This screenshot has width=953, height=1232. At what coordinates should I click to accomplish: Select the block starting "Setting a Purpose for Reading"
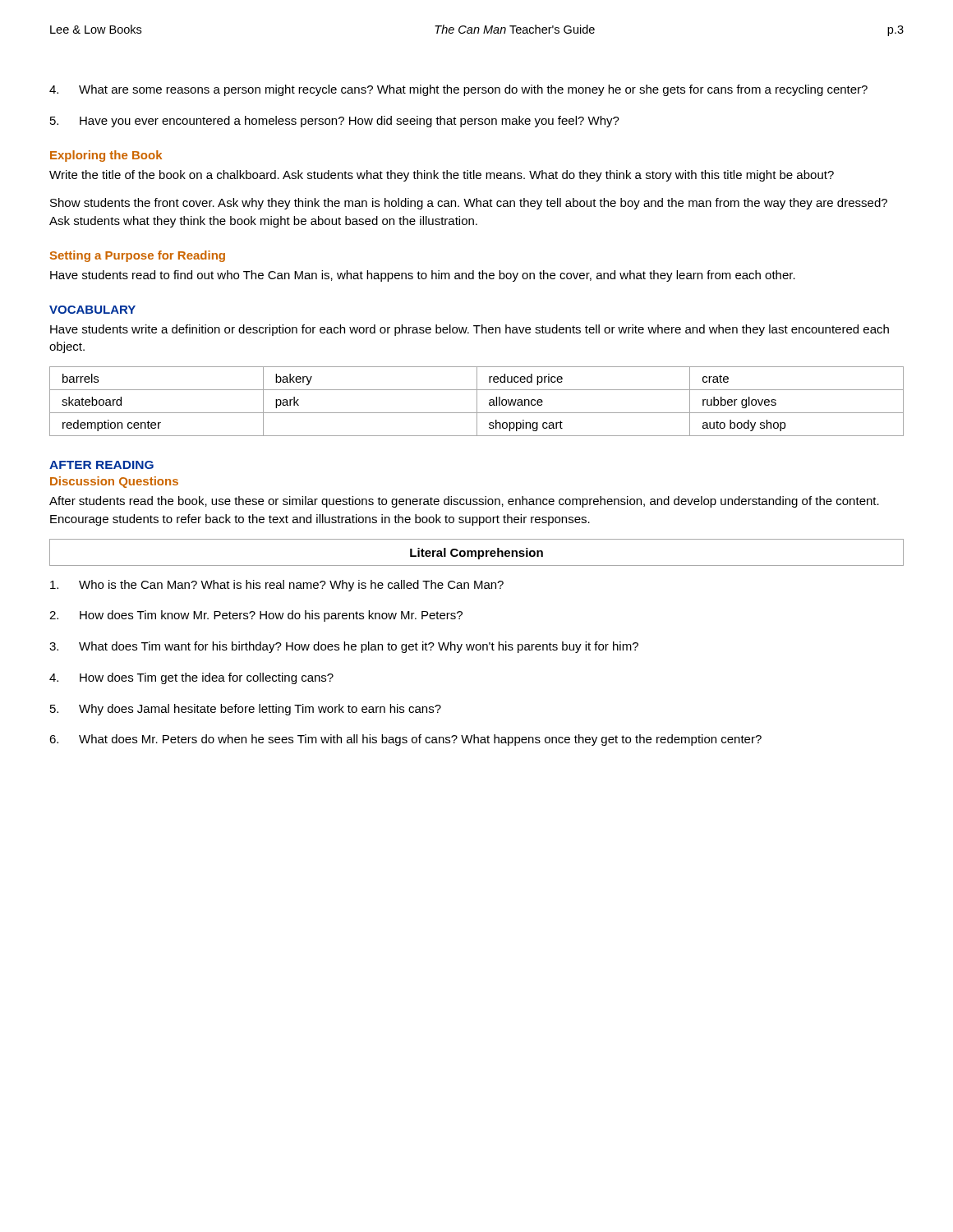click(x=138, y=255)
